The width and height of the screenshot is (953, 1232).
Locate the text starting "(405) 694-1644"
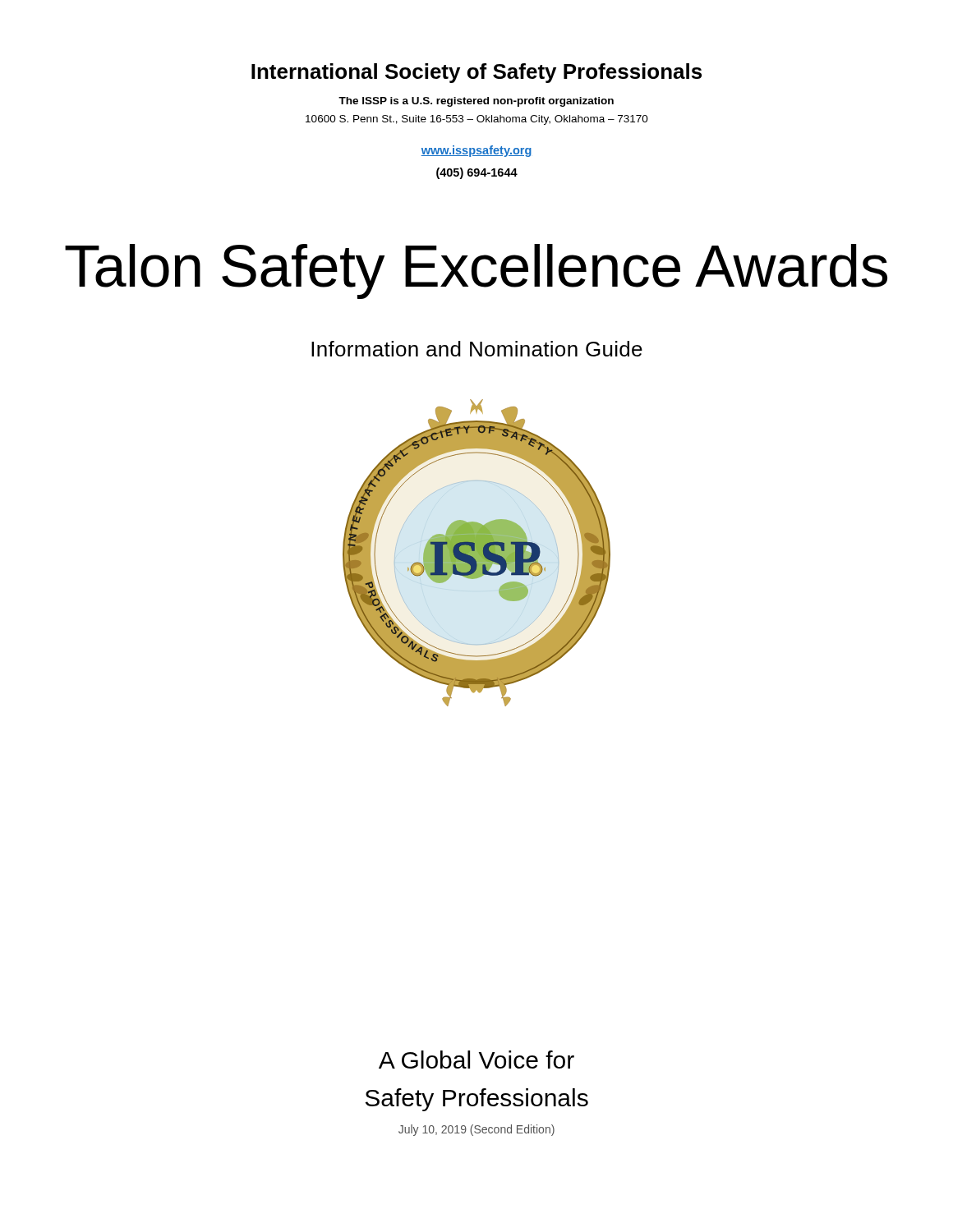click(476, 172)
